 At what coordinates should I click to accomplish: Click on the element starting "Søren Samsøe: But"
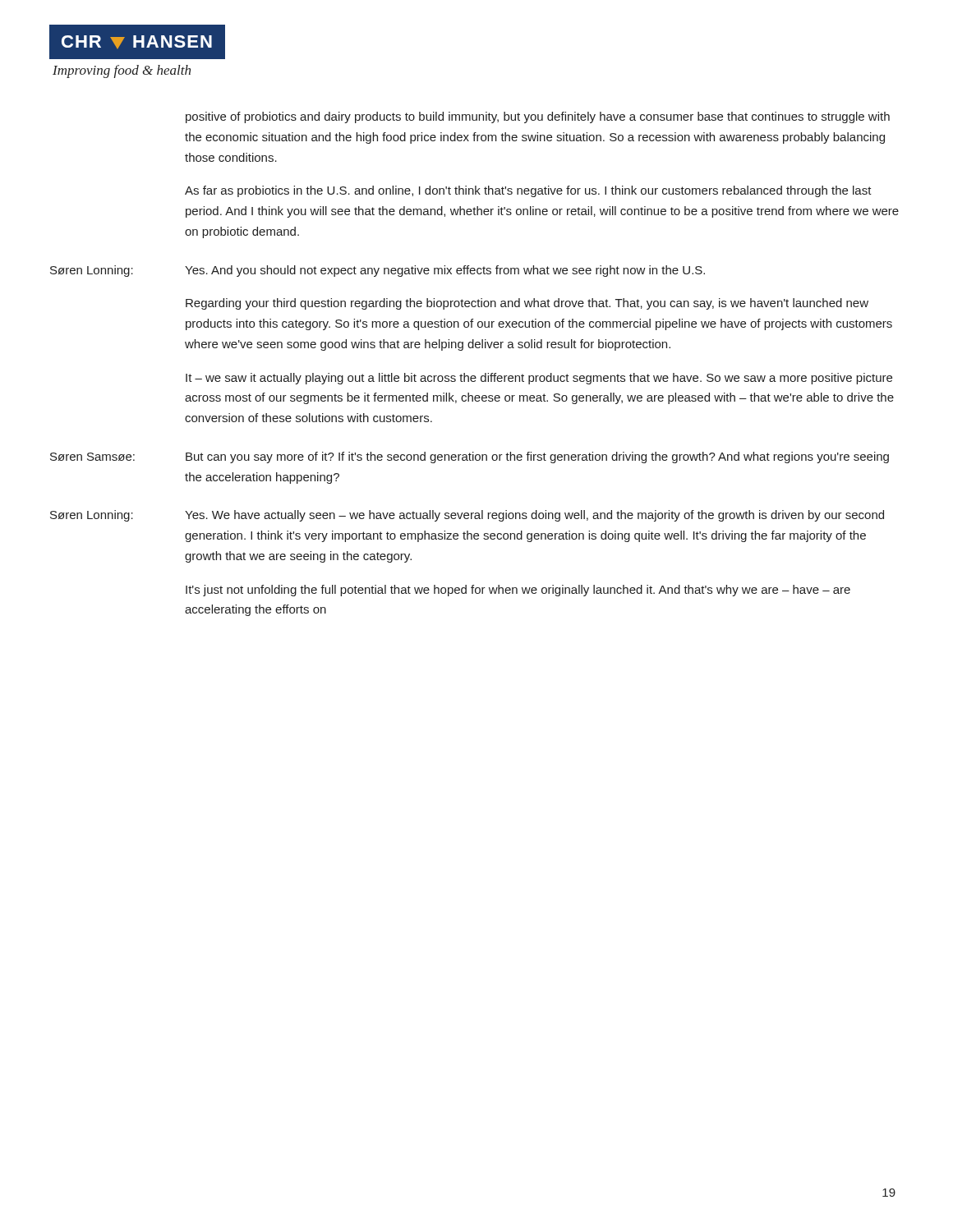476,467
